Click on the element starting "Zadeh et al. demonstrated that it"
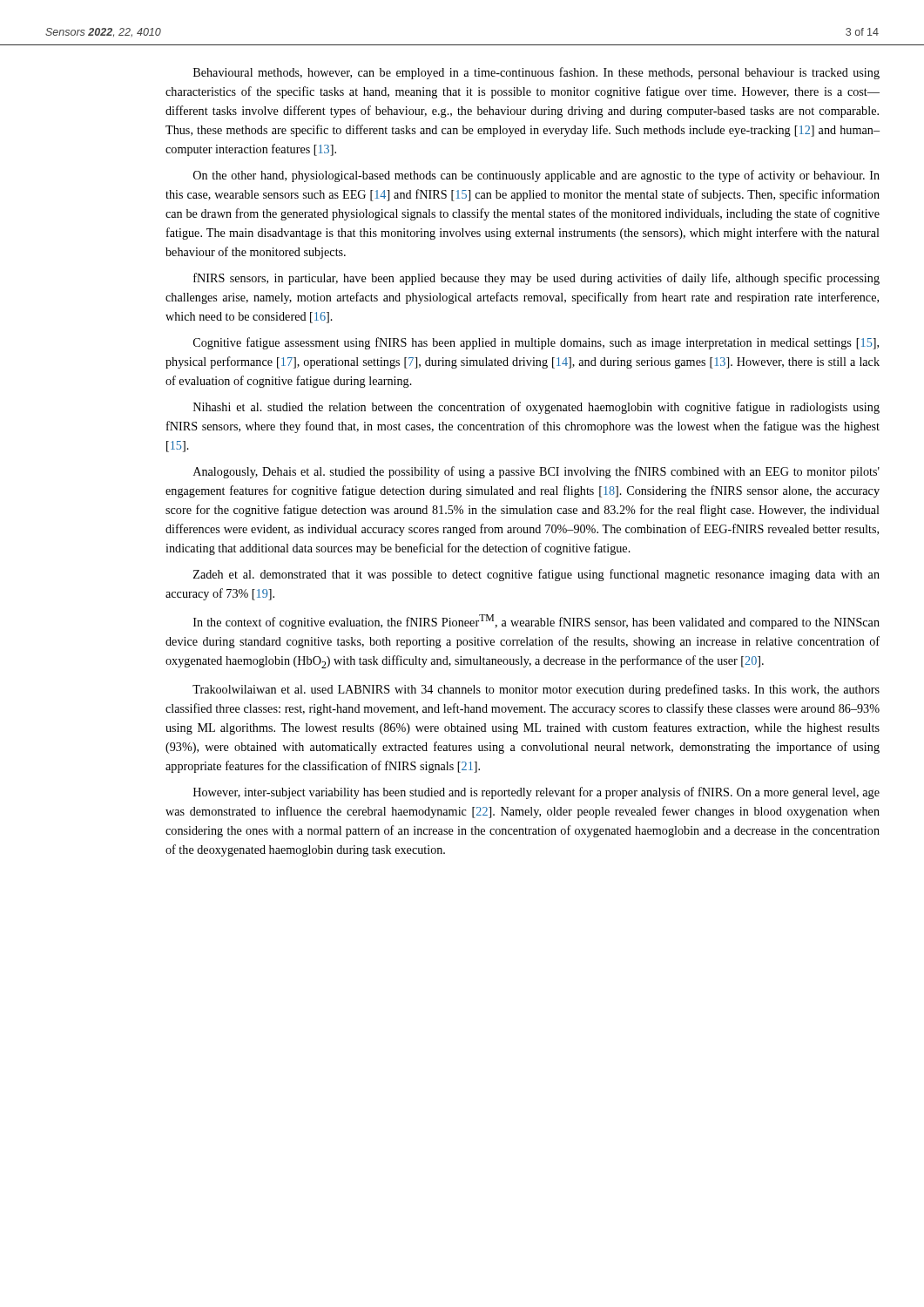This screenshot has width=924, height=1307. [x=523, y=584]
